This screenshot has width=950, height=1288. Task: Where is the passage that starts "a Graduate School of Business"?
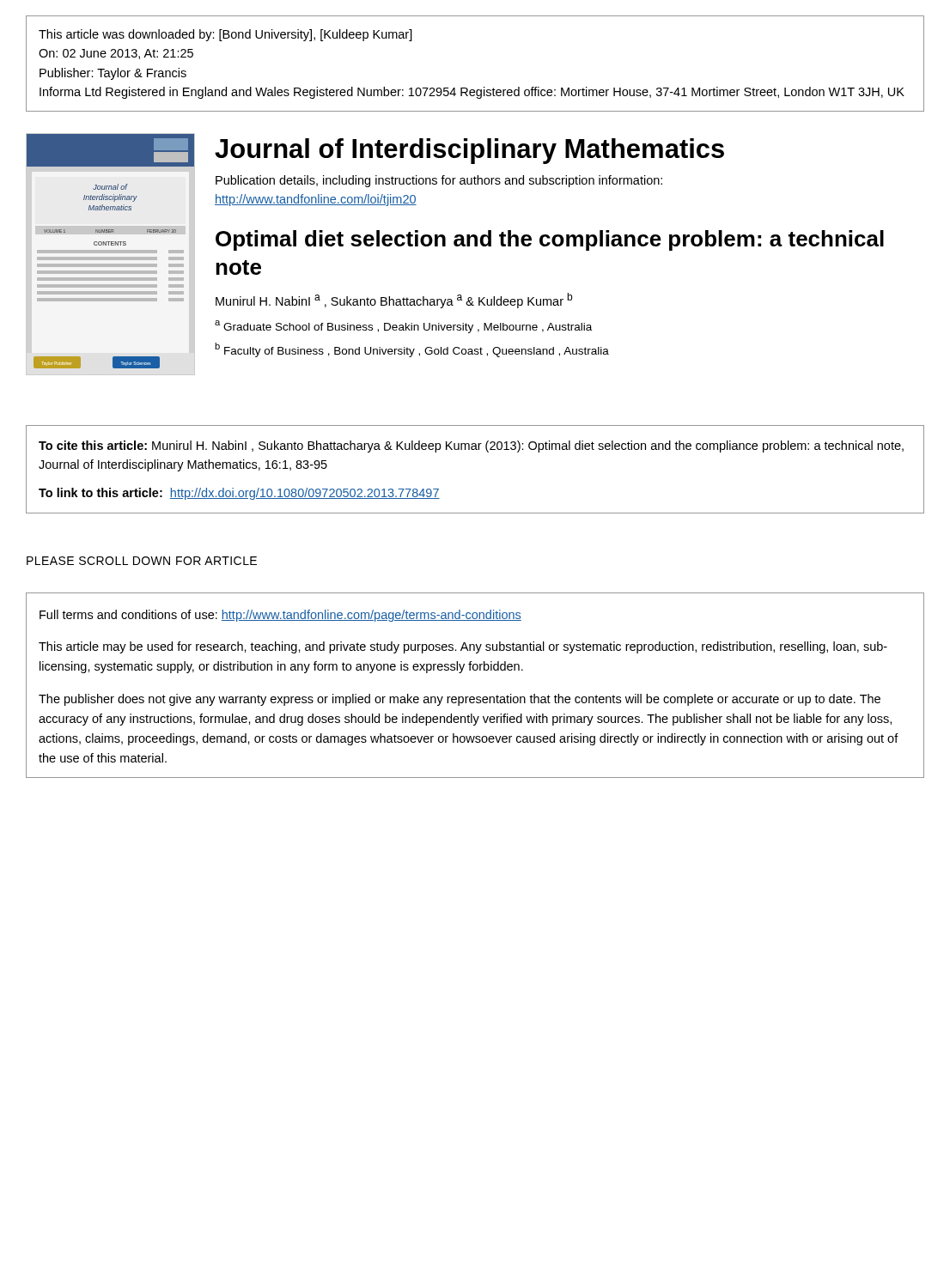(x=403, y=325)
